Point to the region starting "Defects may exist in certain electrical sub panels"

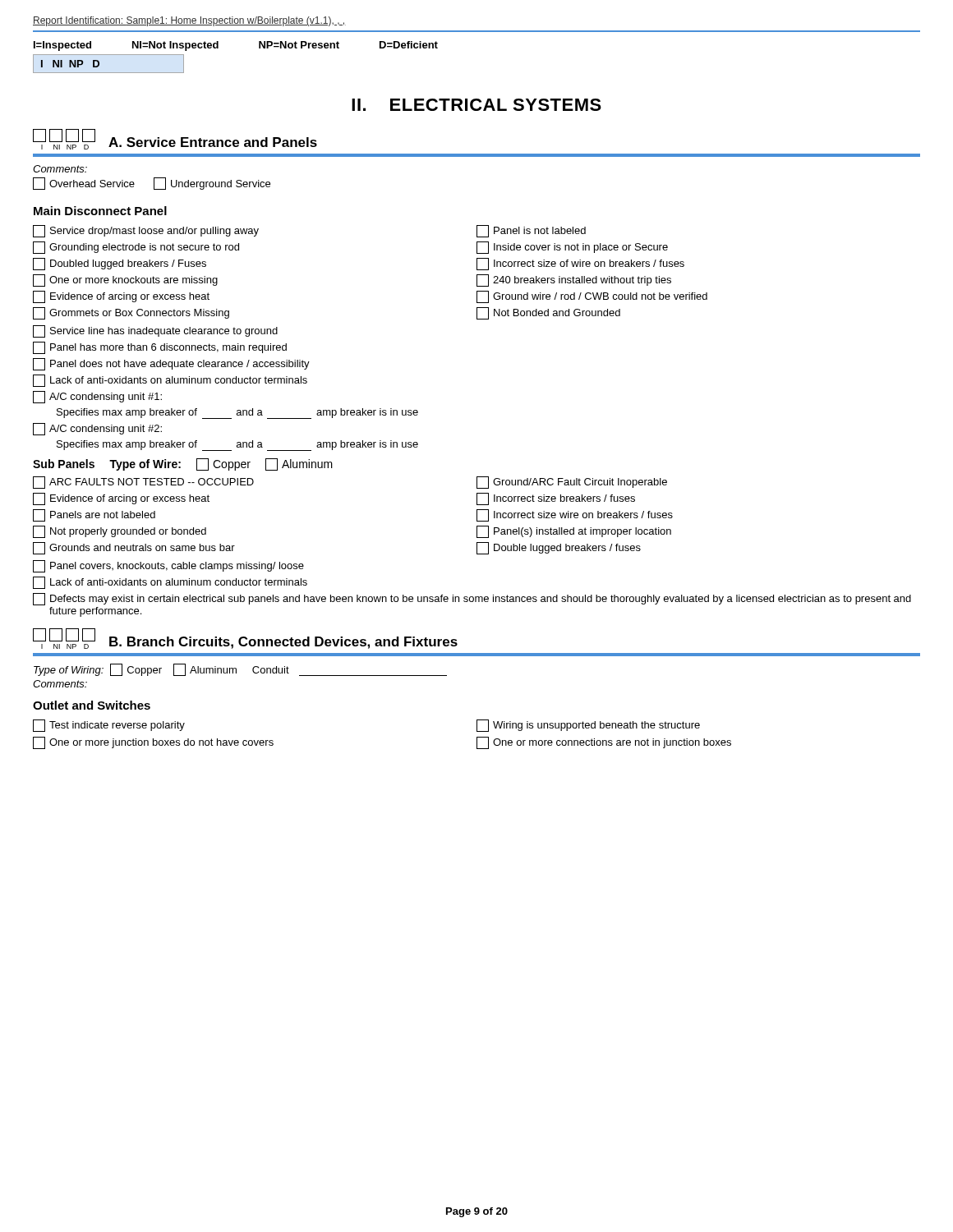476,605
